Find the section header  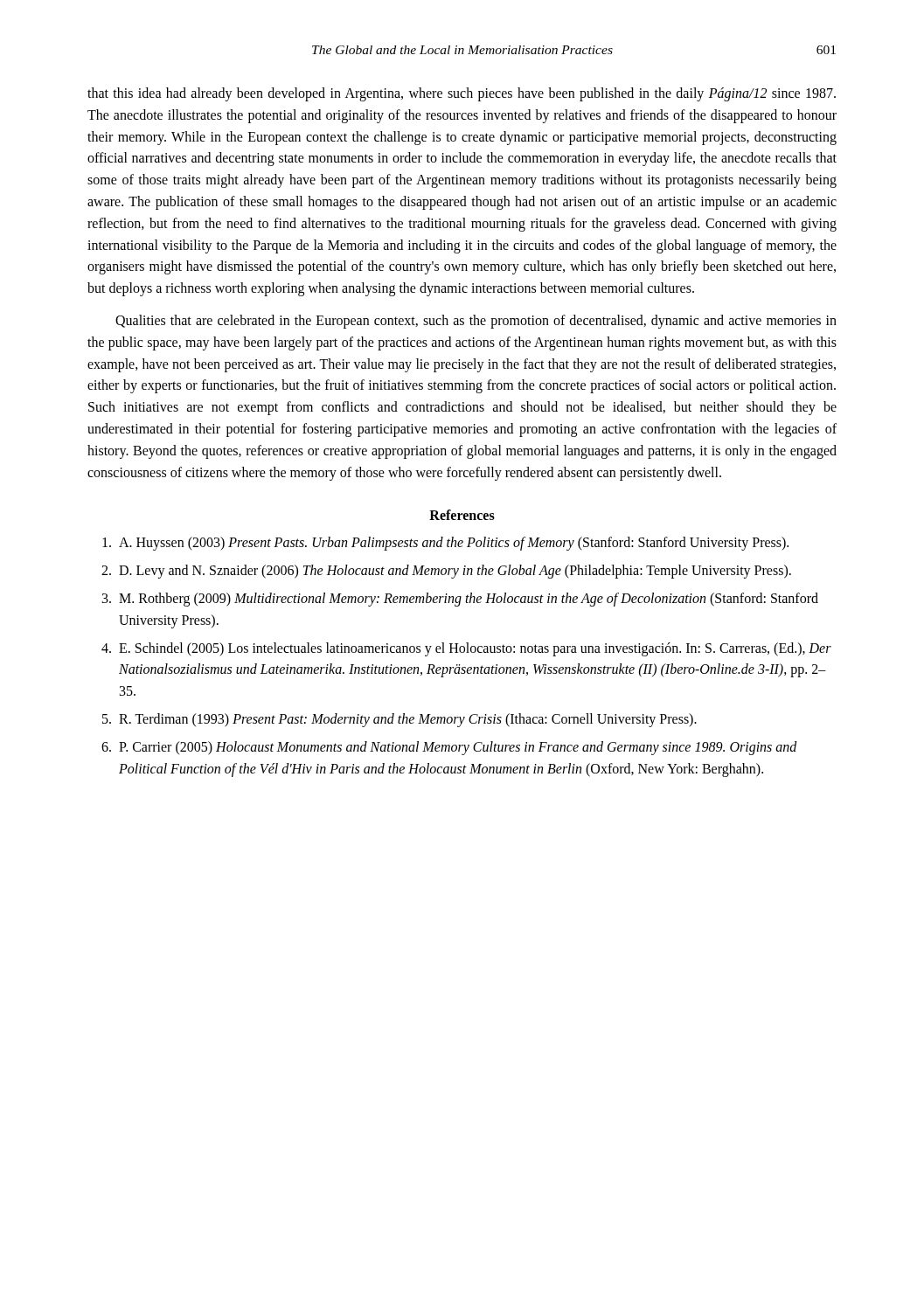(462, 516)
